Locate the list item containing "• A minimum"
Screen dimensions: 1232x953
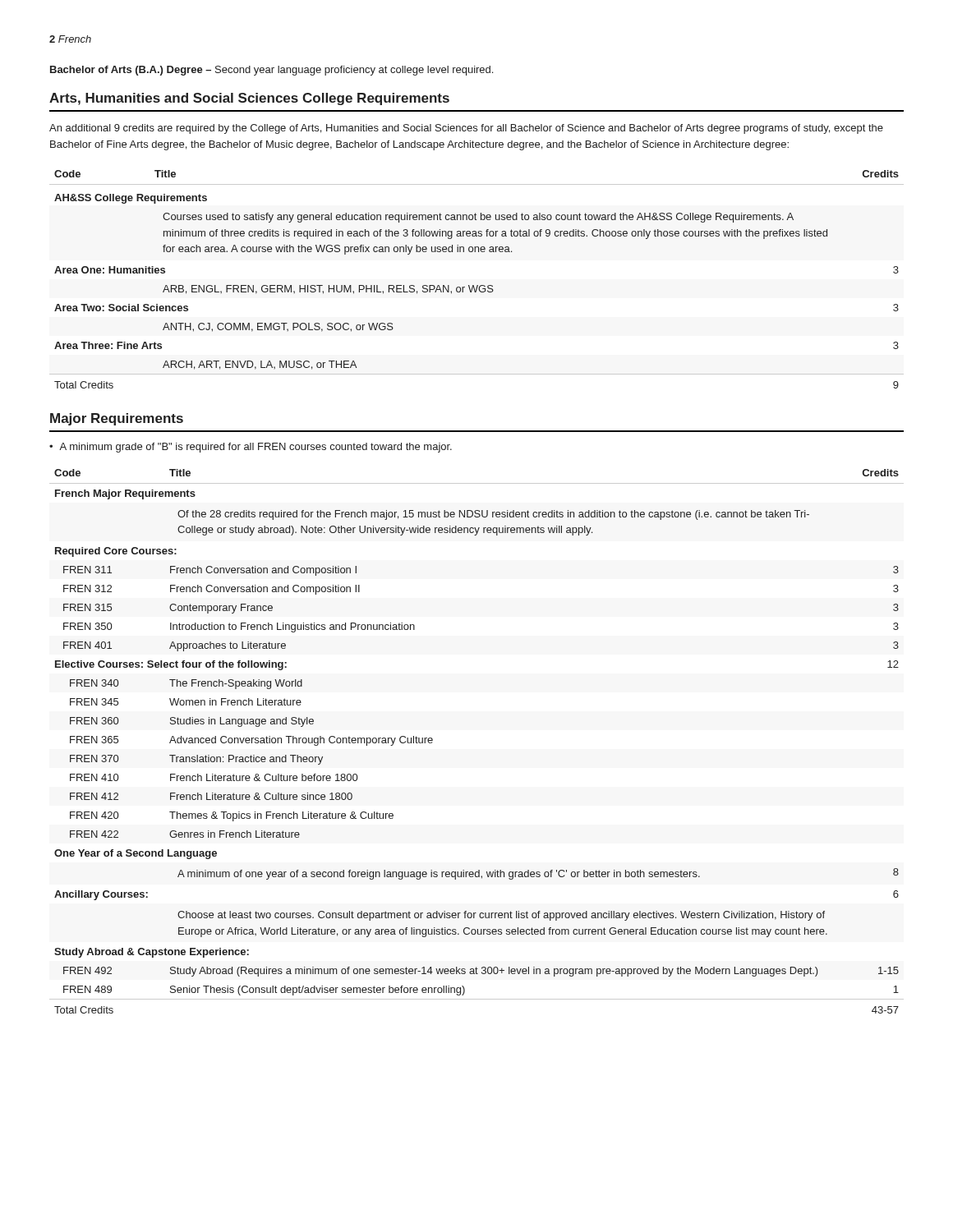coord(251,446)
